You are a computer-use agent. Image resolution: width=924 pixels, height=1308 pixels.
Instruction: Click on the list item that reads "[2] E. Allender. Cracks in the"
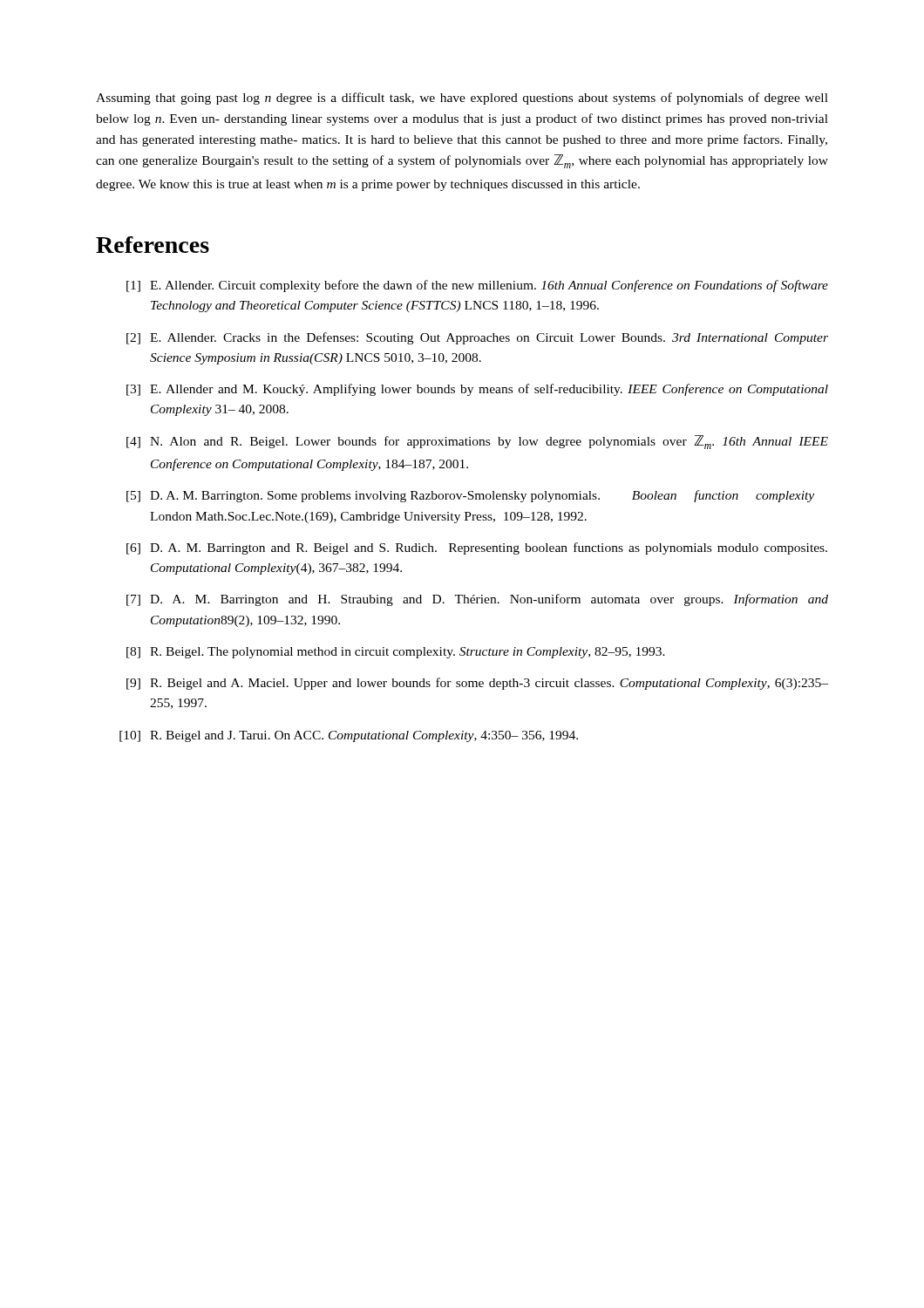tap(462, 347)
